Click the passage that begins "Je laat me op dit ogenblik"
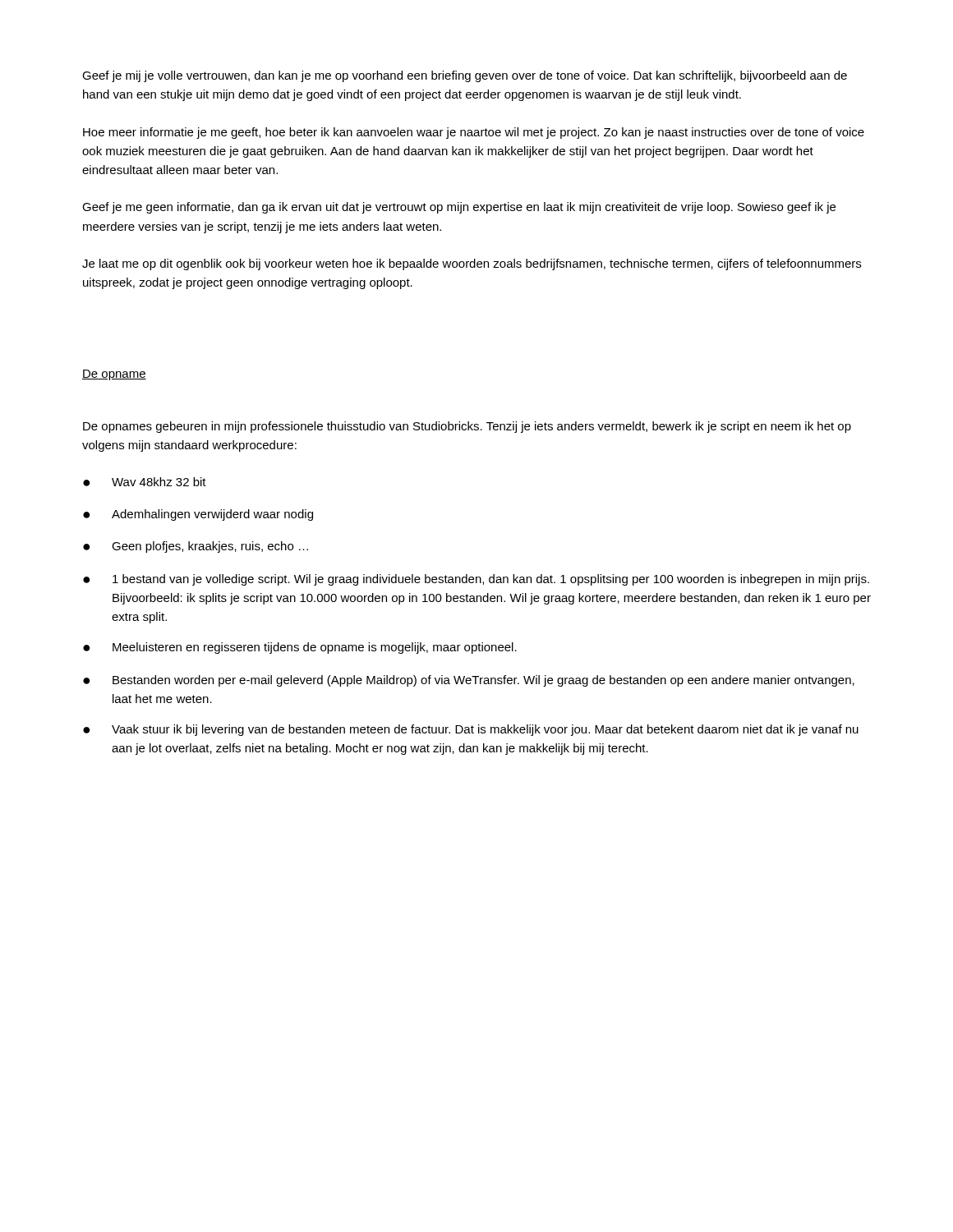Screen dimensions: 1232x953 point(472,273)
